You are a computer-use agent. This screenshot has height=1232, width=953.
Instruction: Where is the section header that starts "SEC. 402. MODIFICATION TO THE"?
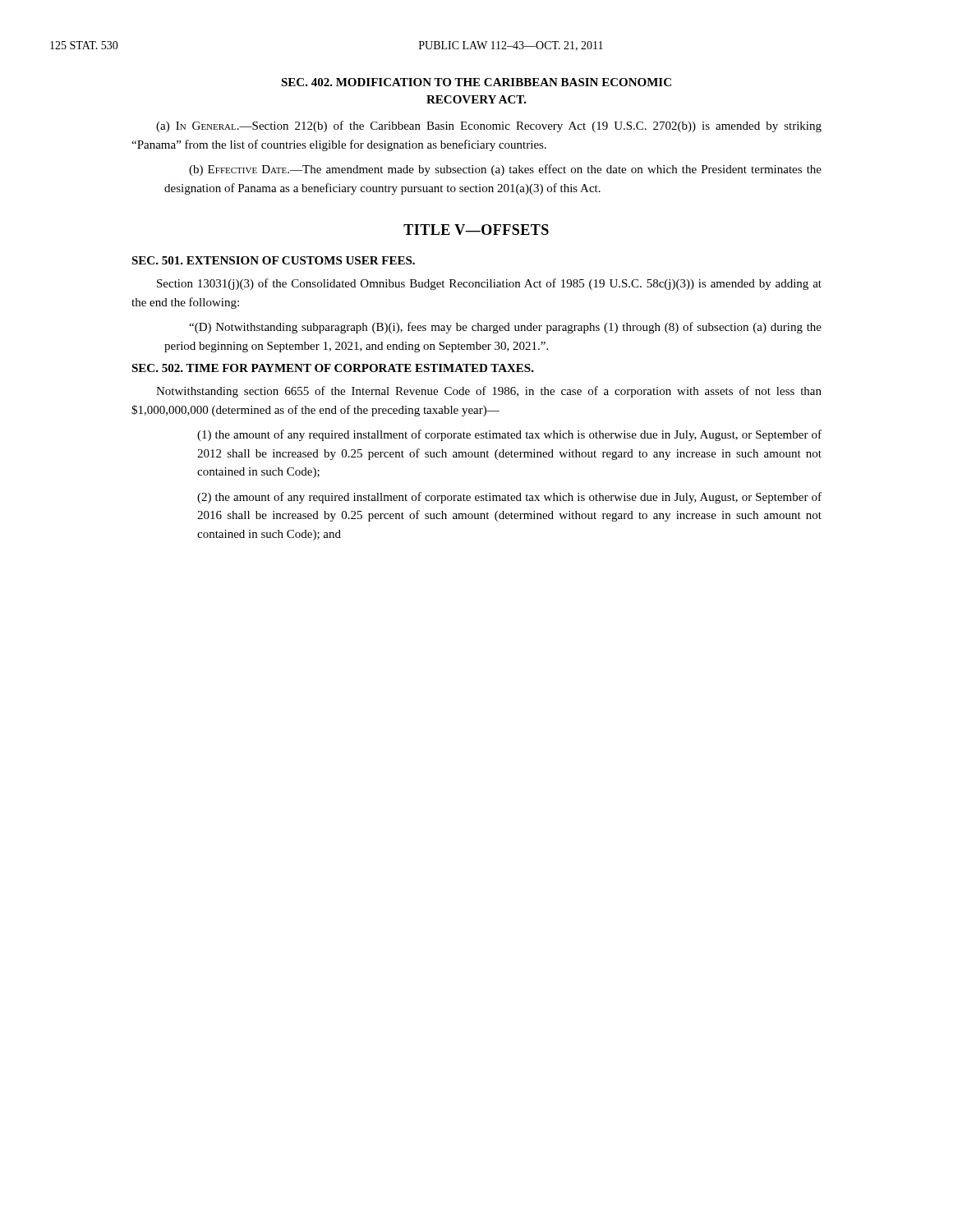pos(476,91)
